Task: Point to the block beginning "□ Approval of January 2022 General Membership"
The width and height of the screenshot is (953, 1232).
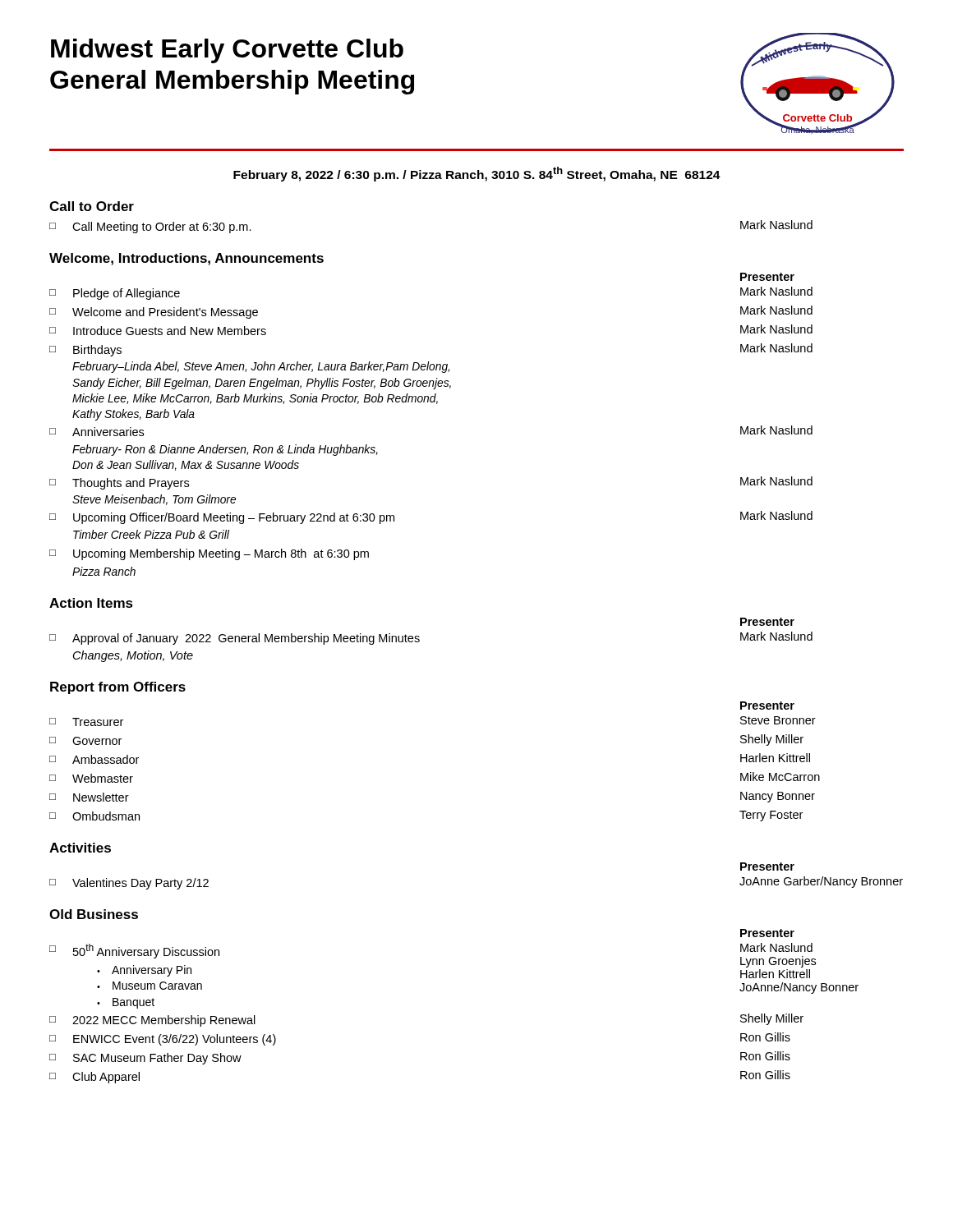Action: coord(244,639)
